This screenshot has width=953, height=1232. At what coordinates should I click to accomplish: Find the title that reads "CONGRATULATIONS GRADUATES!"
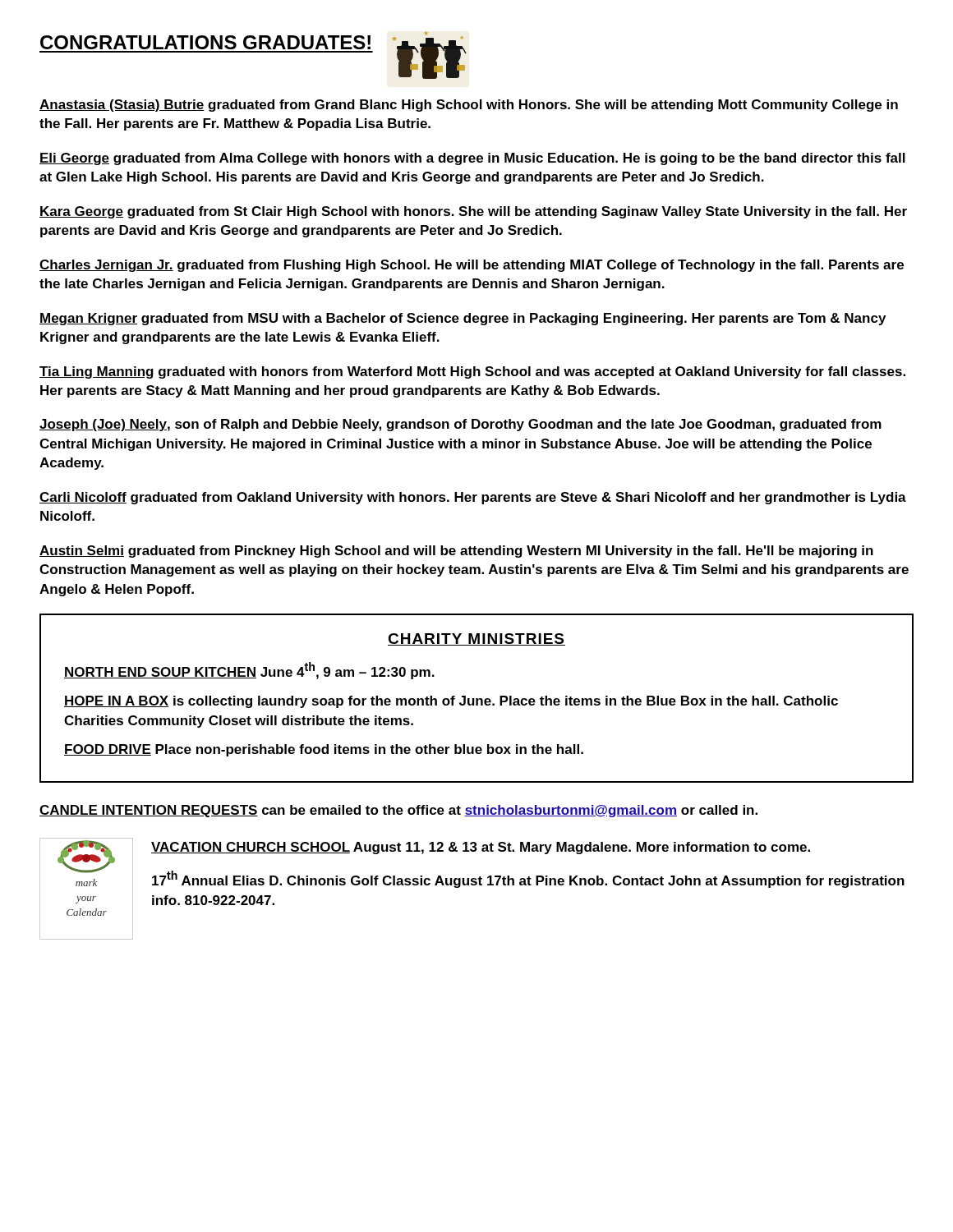click(x=206, y=42)
